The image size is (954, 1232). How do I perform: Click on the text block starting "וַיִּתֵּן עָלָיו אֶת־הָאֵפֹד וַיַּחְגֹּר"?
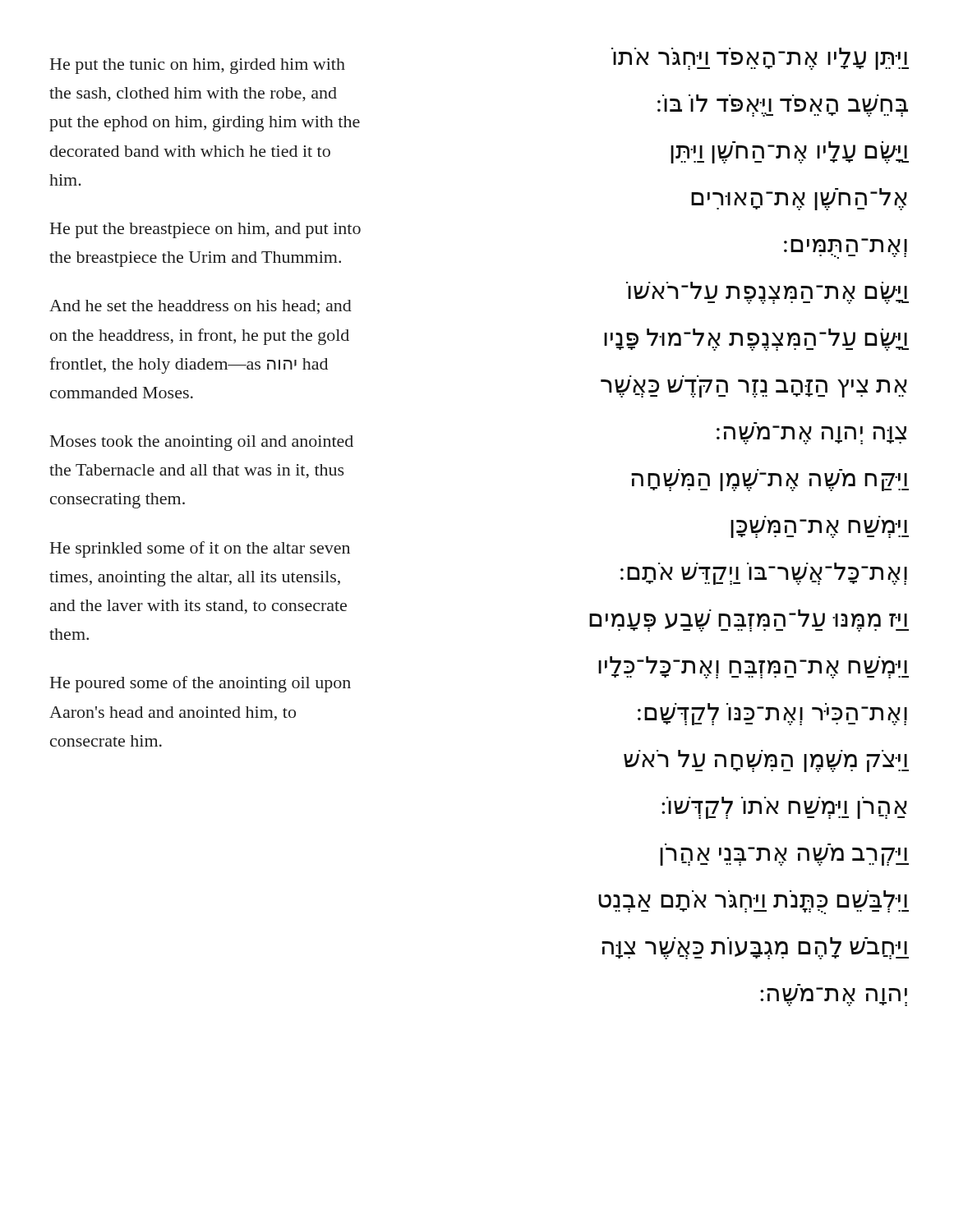click(x=760, y=59)
